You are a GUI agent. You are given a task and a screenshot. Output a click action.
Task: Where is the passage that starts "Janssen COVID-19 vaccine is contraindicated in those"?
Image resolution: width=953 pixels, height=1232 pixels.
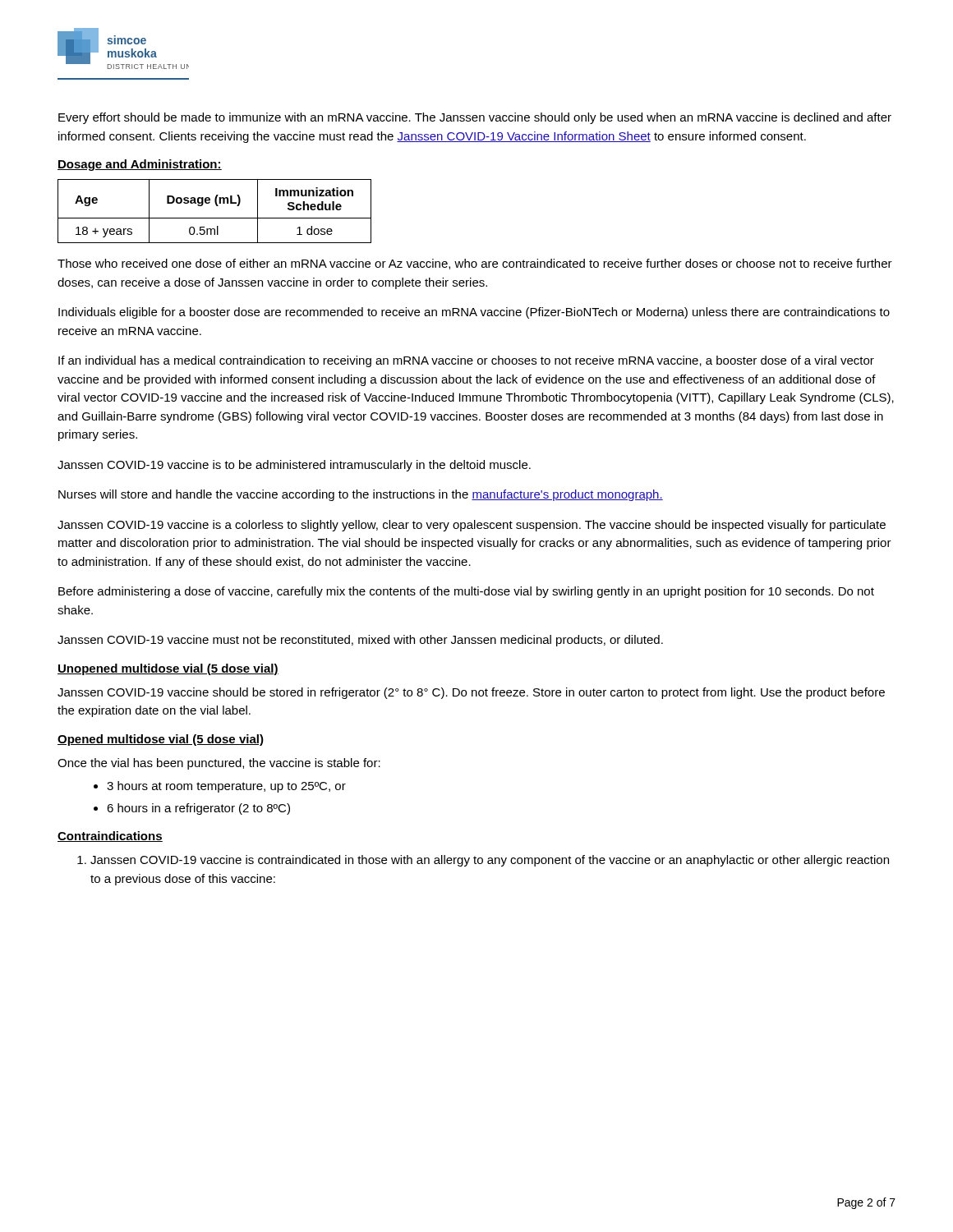point(490,869)
